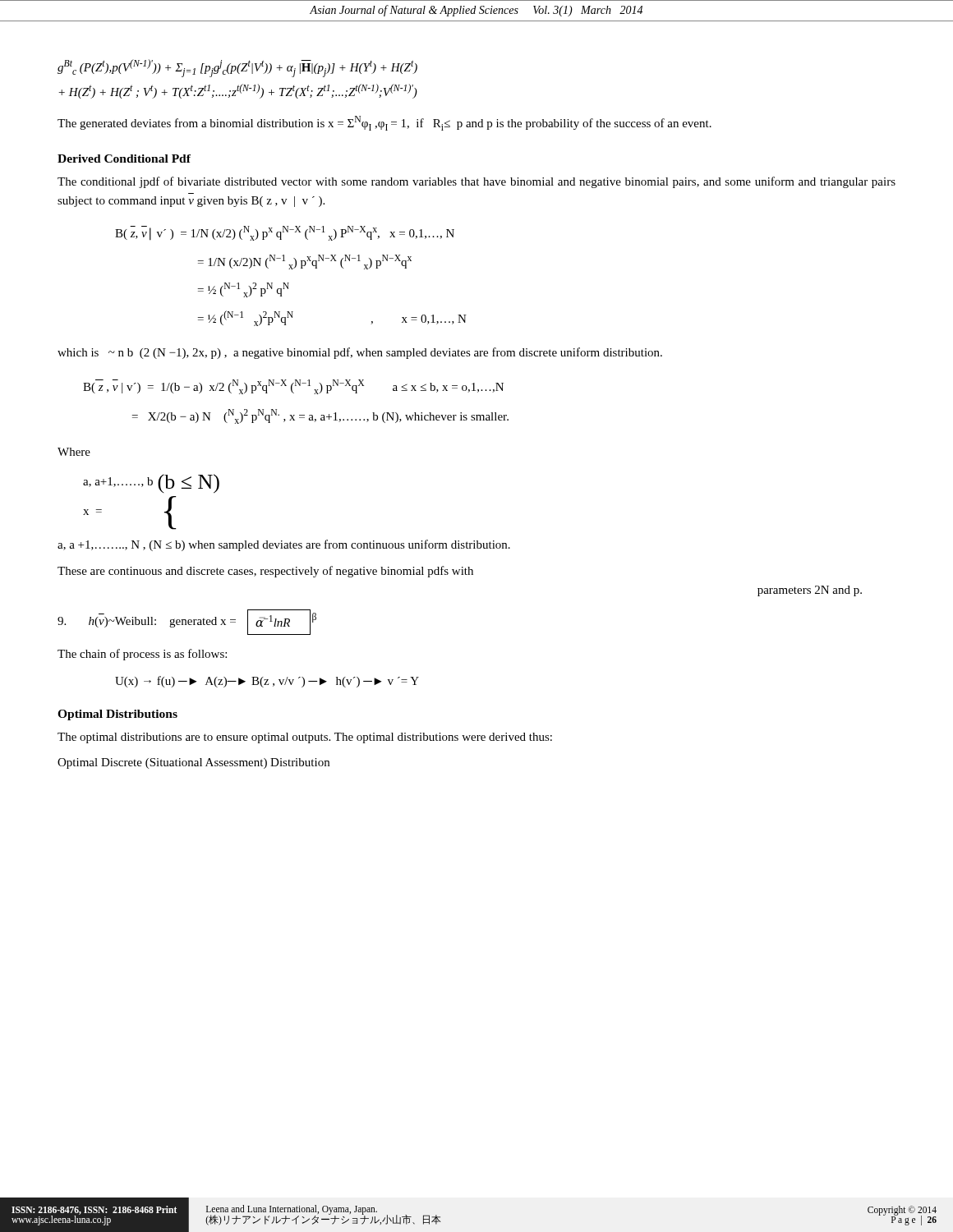Image resolution: width=953 pixels, height=1232 pixels.
Task: Select the text block that reads "a, a+1,……, b"
Action: 153,499
